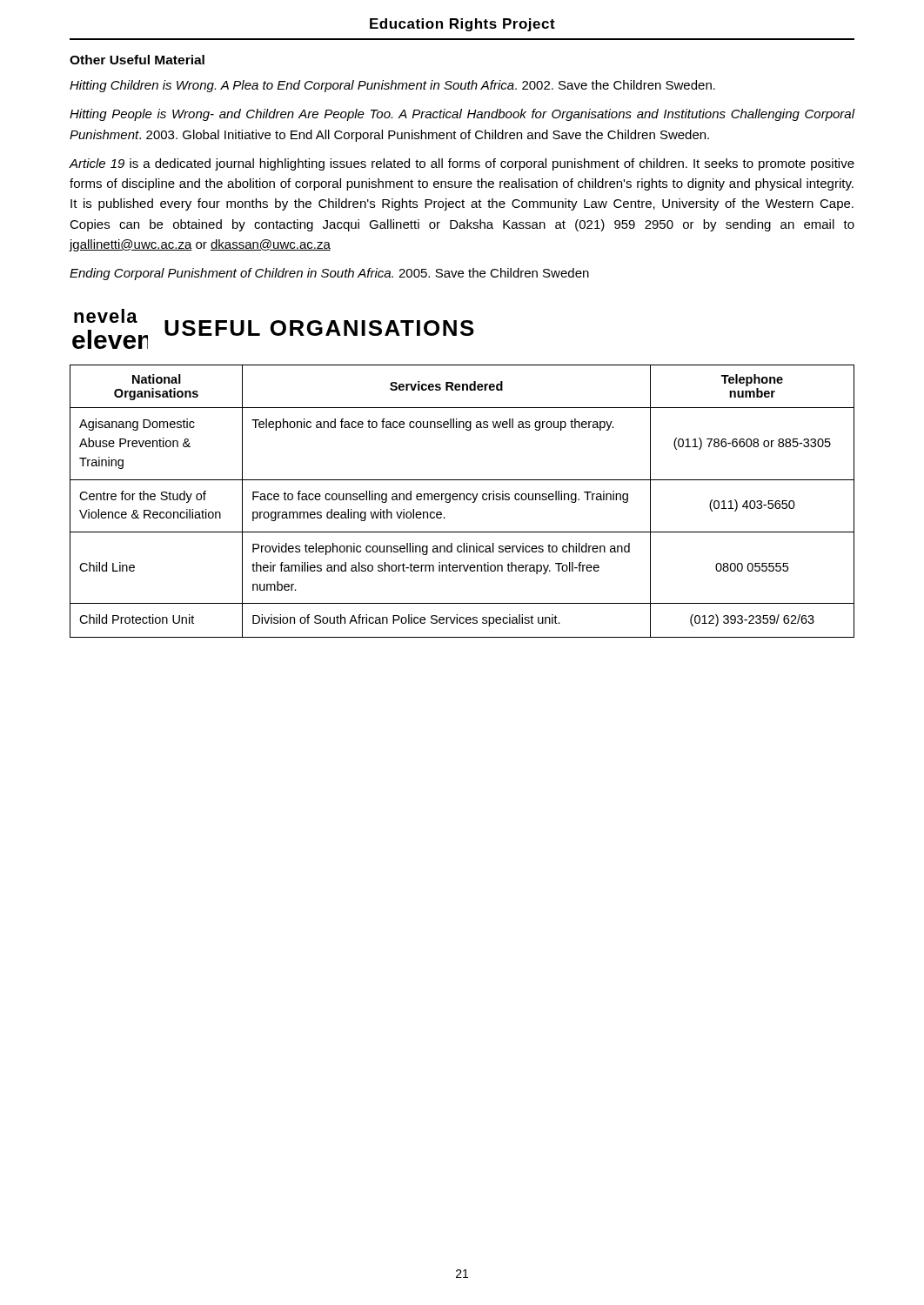Click on the table containing "Child Line"

(x=462, y=501)
